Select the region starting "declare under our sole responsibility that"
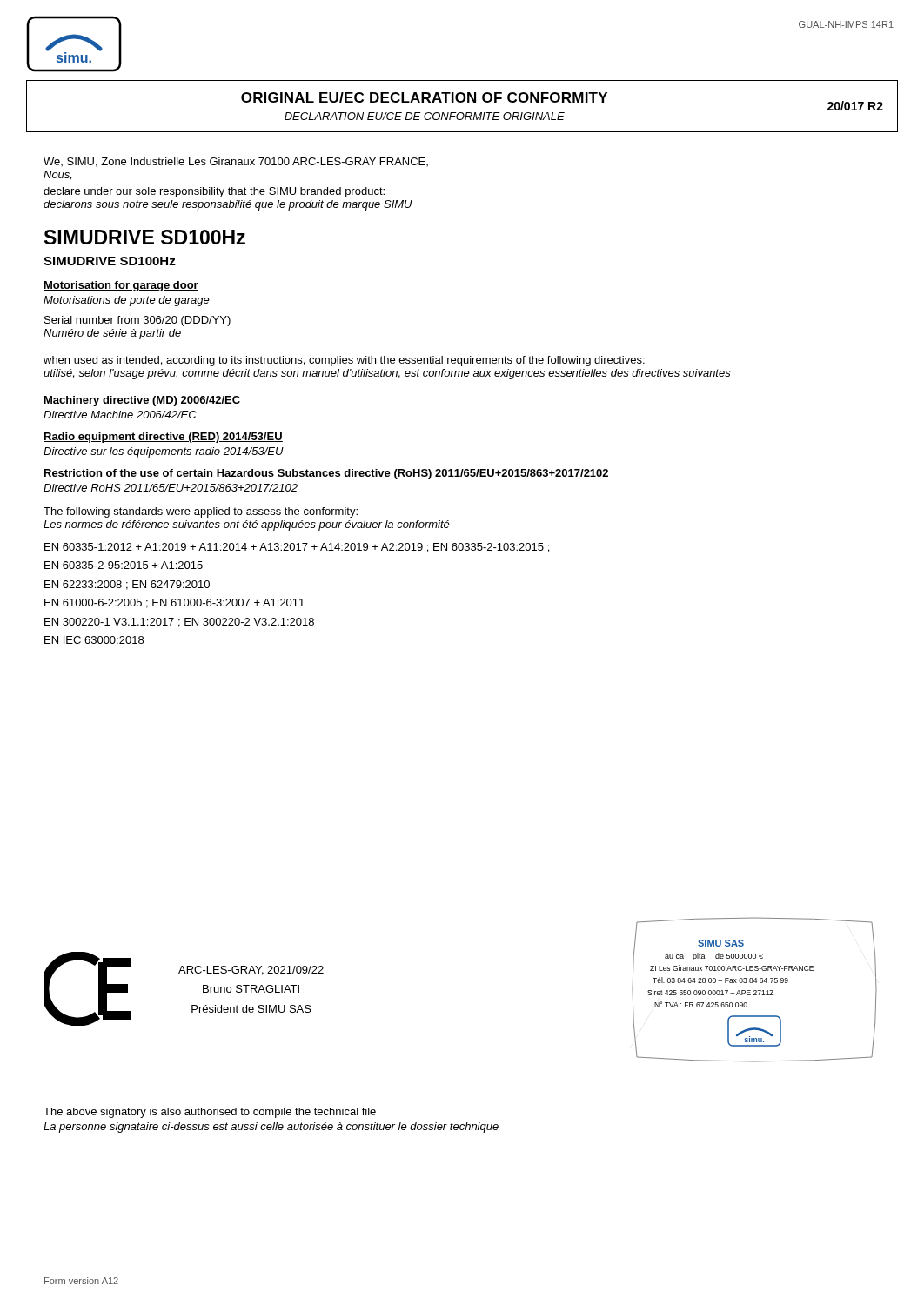The width and height of the screenshot is (924, 1305). point(228,197)
